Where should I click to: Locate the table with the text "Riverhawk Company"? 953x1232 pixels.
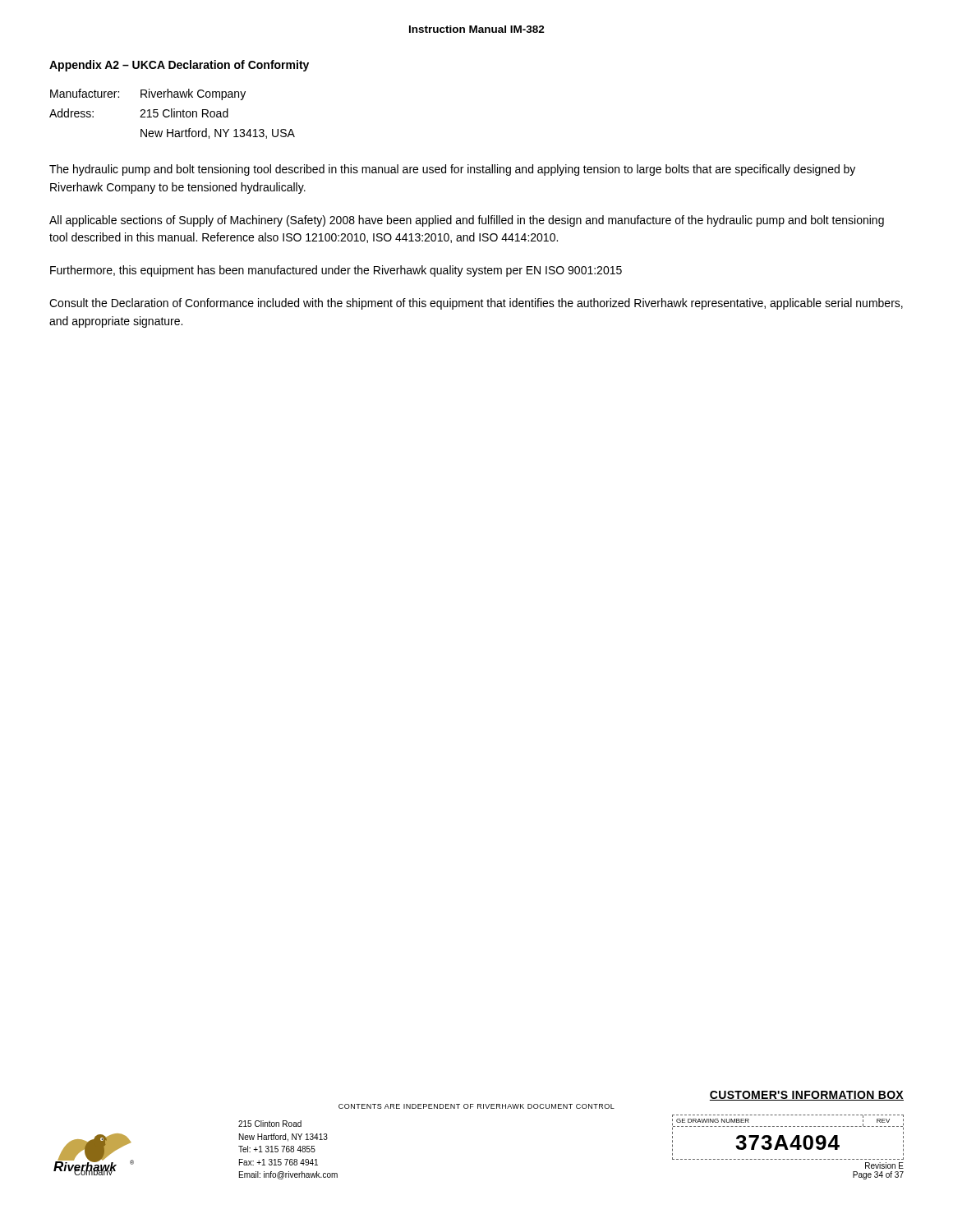click(476, 123)
